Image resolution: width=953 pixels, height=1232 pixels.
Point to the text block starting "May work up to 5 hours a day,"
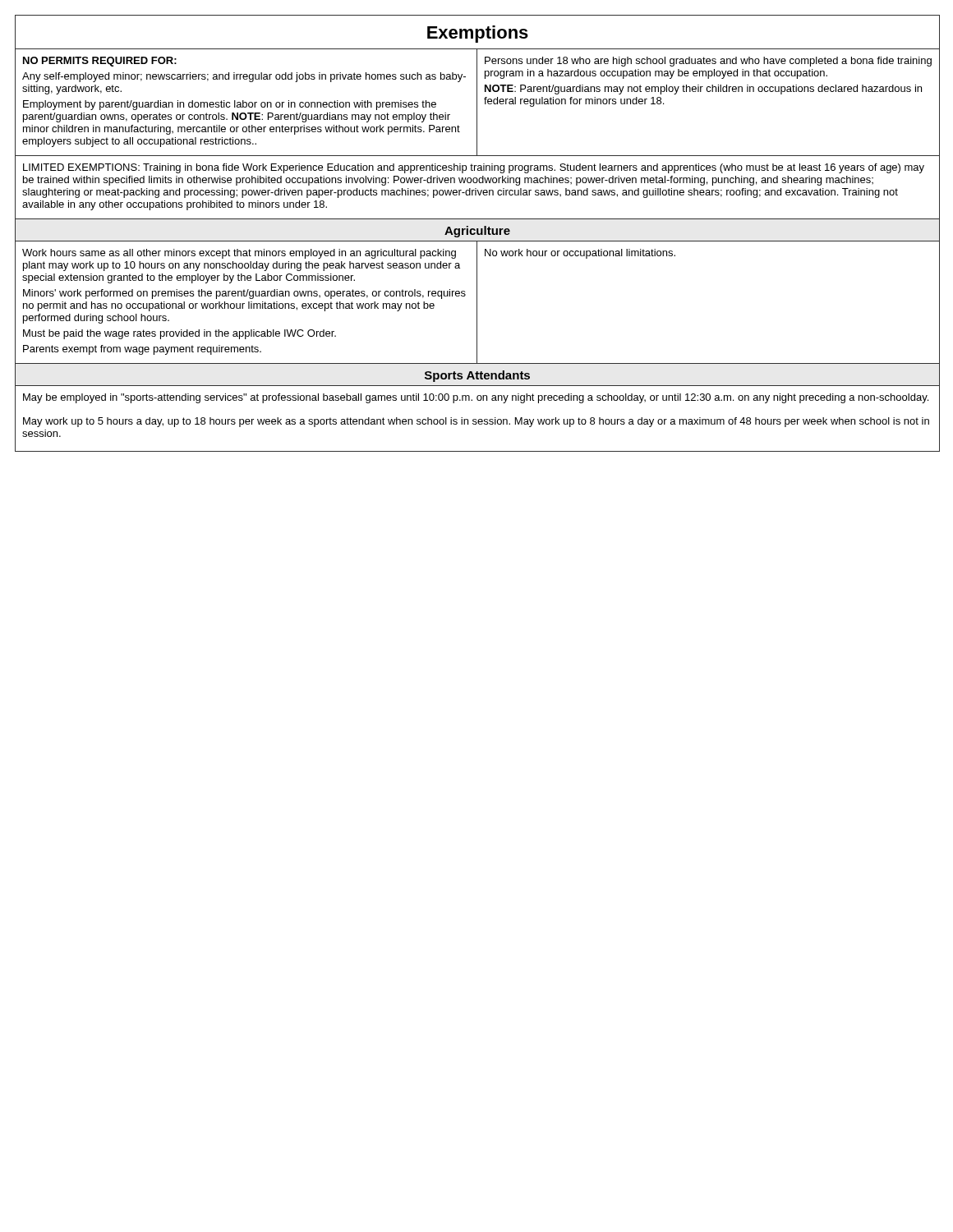click(x=477, y=427)
